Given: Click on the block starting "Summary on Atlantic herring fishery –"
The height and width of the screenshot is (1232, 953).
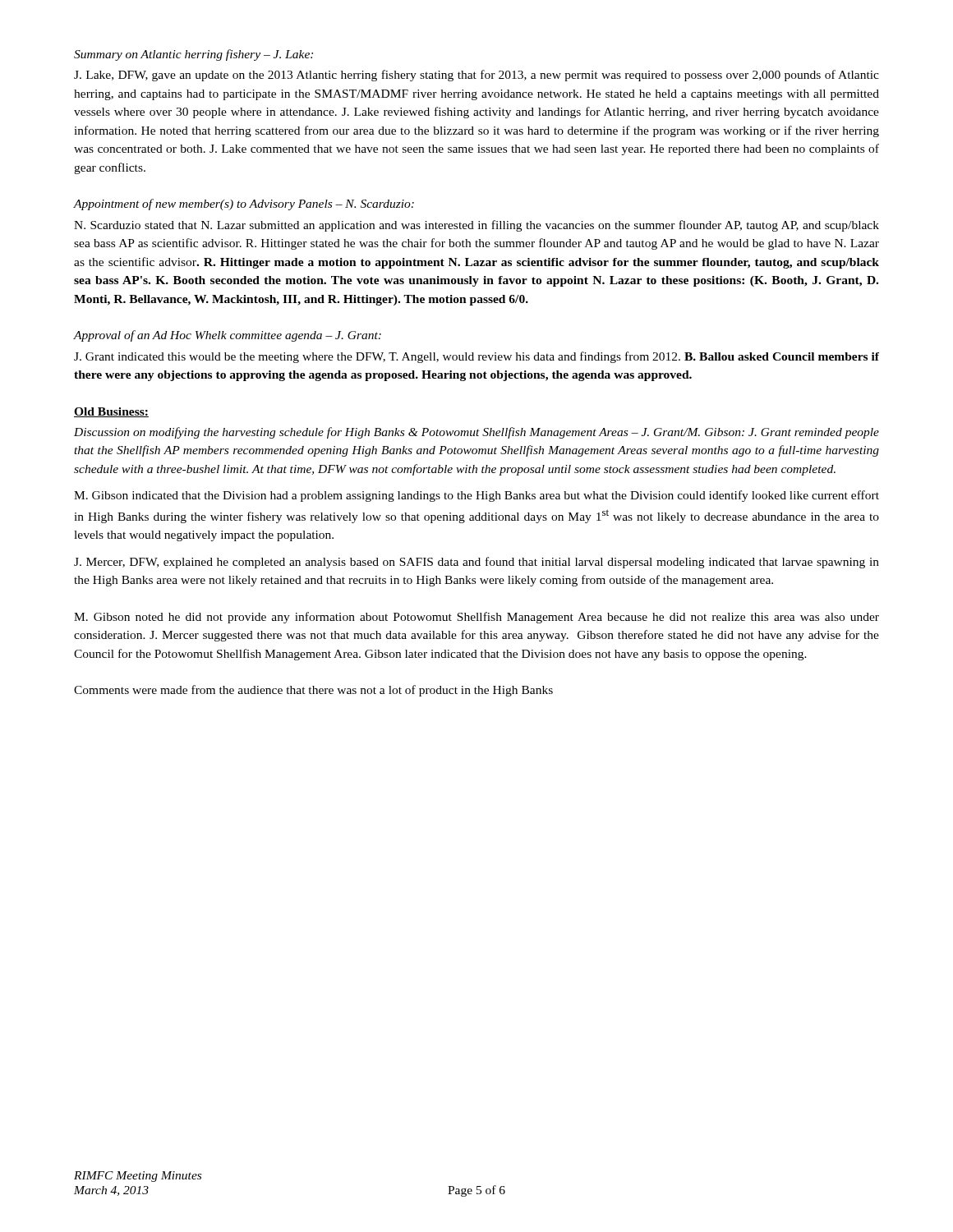Looking at the screenshot, I should tap(193, 55).
